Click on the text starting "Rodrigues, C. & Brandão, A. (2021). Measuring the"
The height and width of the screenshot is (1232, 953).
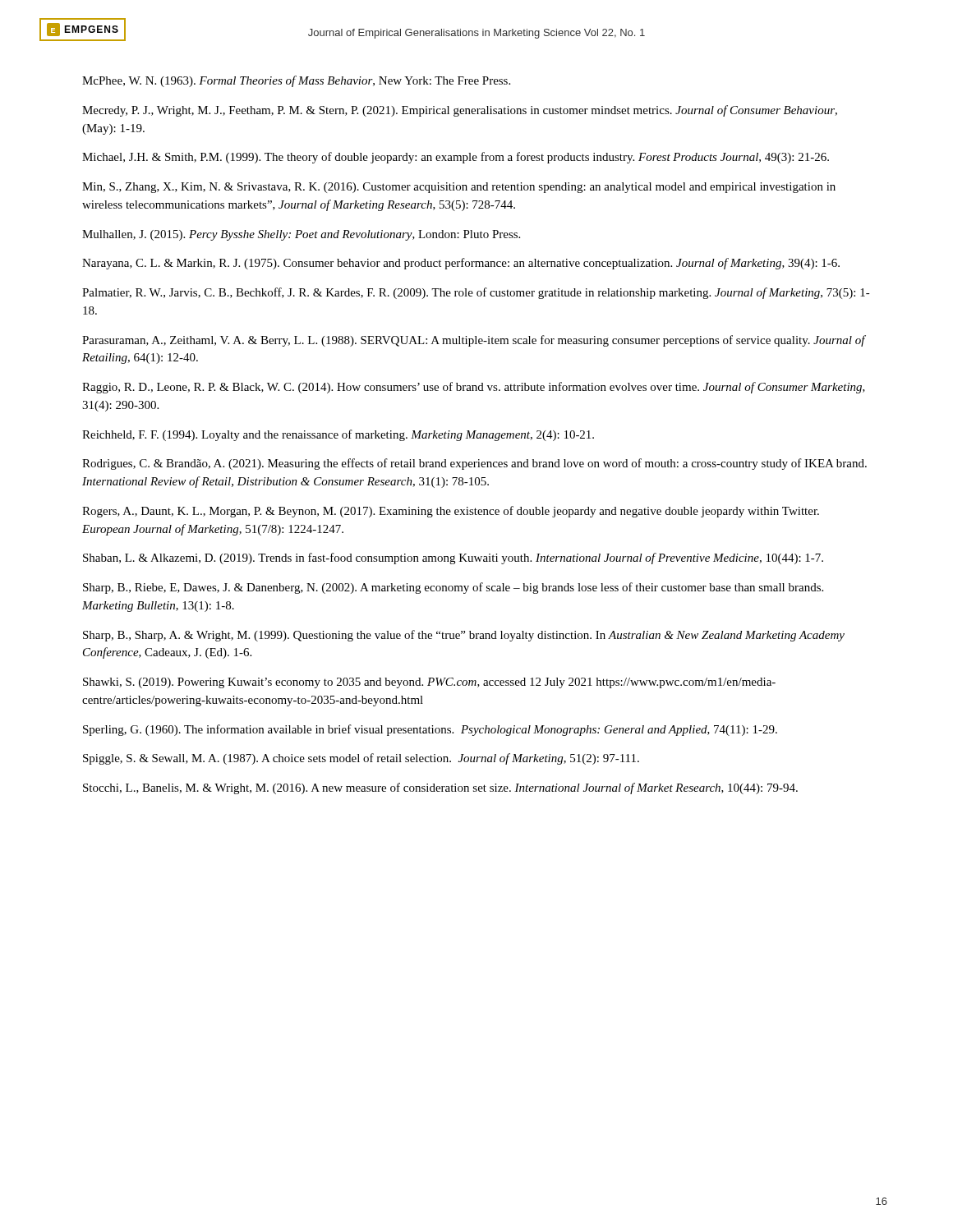[475, 472]
